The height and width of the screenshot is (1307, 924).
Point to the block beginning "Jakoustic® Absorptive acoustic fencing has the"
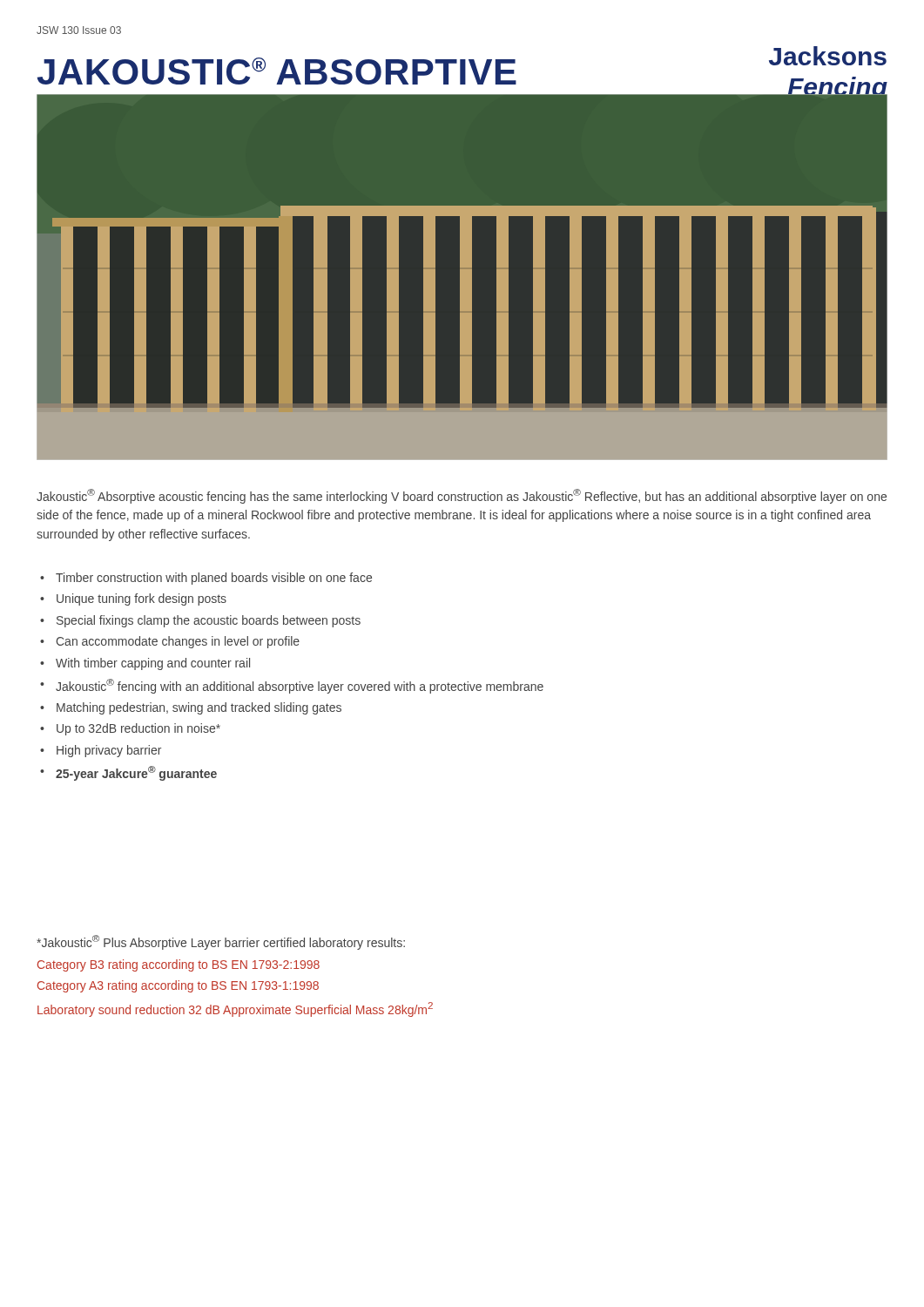[462, 514]
